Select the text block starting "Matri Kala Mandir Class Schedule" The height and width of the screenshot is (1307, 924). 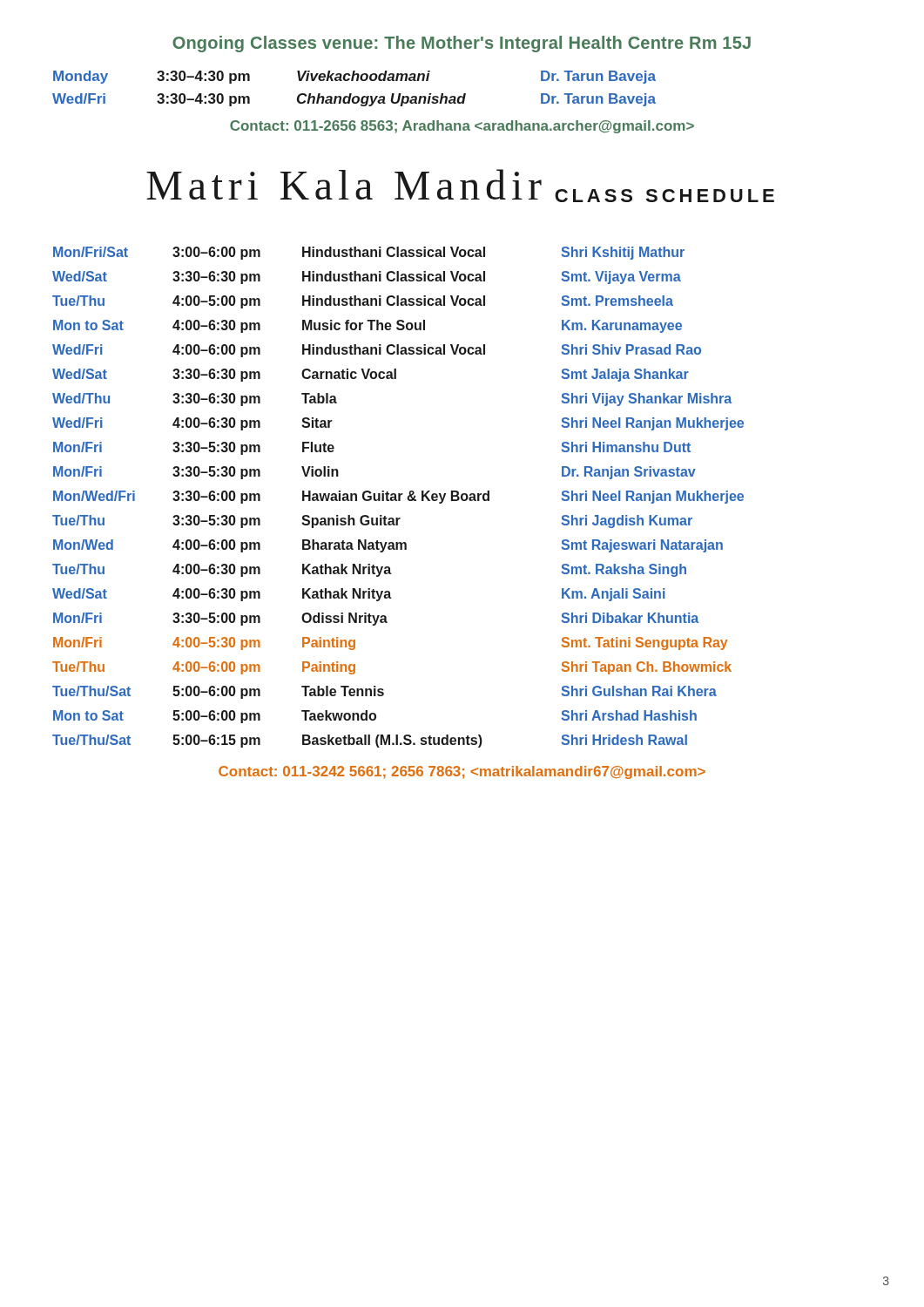(x=462, y=185)
